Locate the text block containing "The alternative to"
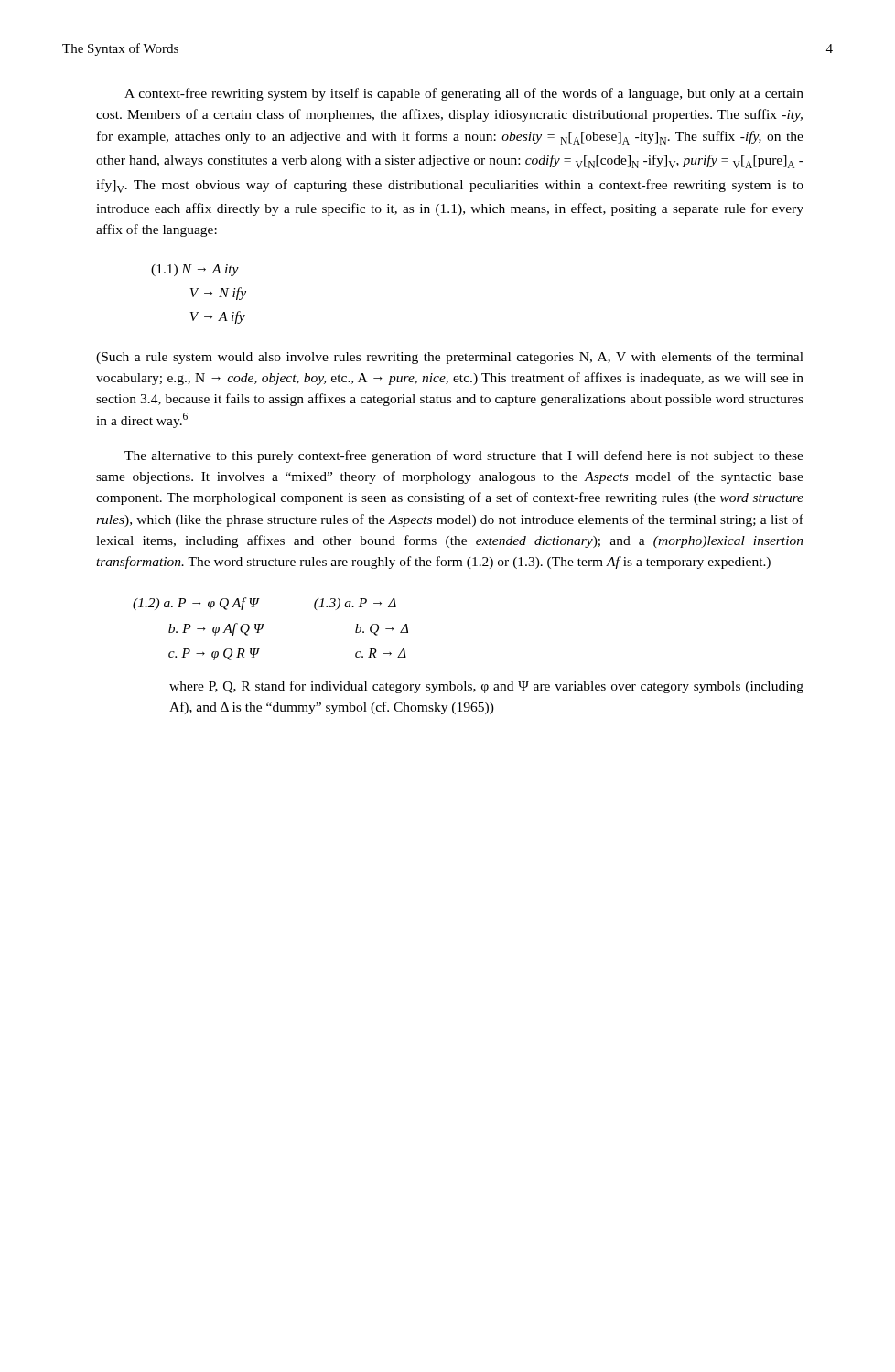895x1372 pixels. 450,508
